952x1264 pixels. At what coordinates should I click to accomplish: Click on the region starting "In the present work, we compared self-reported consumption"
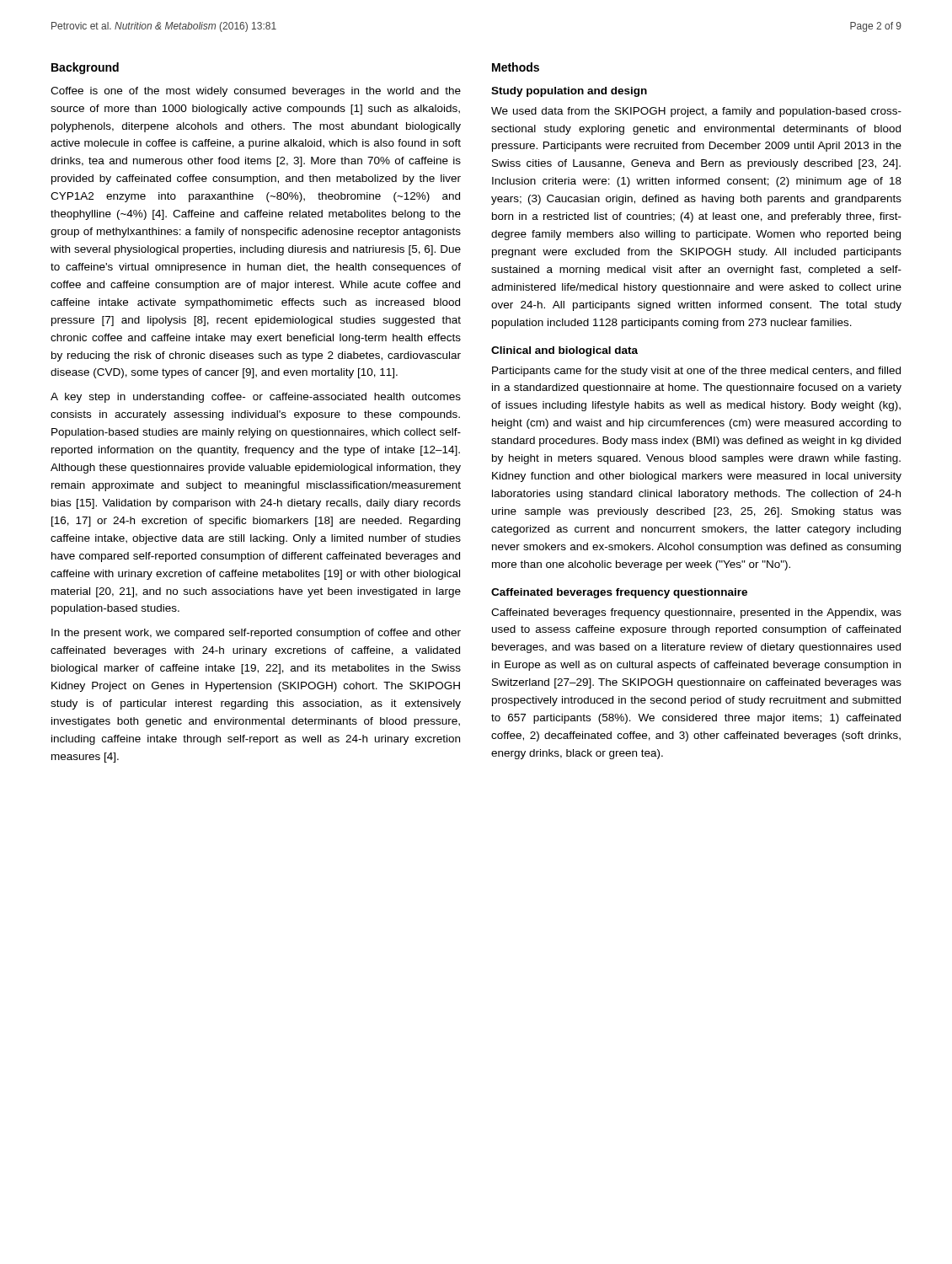[x=256, y=695]
